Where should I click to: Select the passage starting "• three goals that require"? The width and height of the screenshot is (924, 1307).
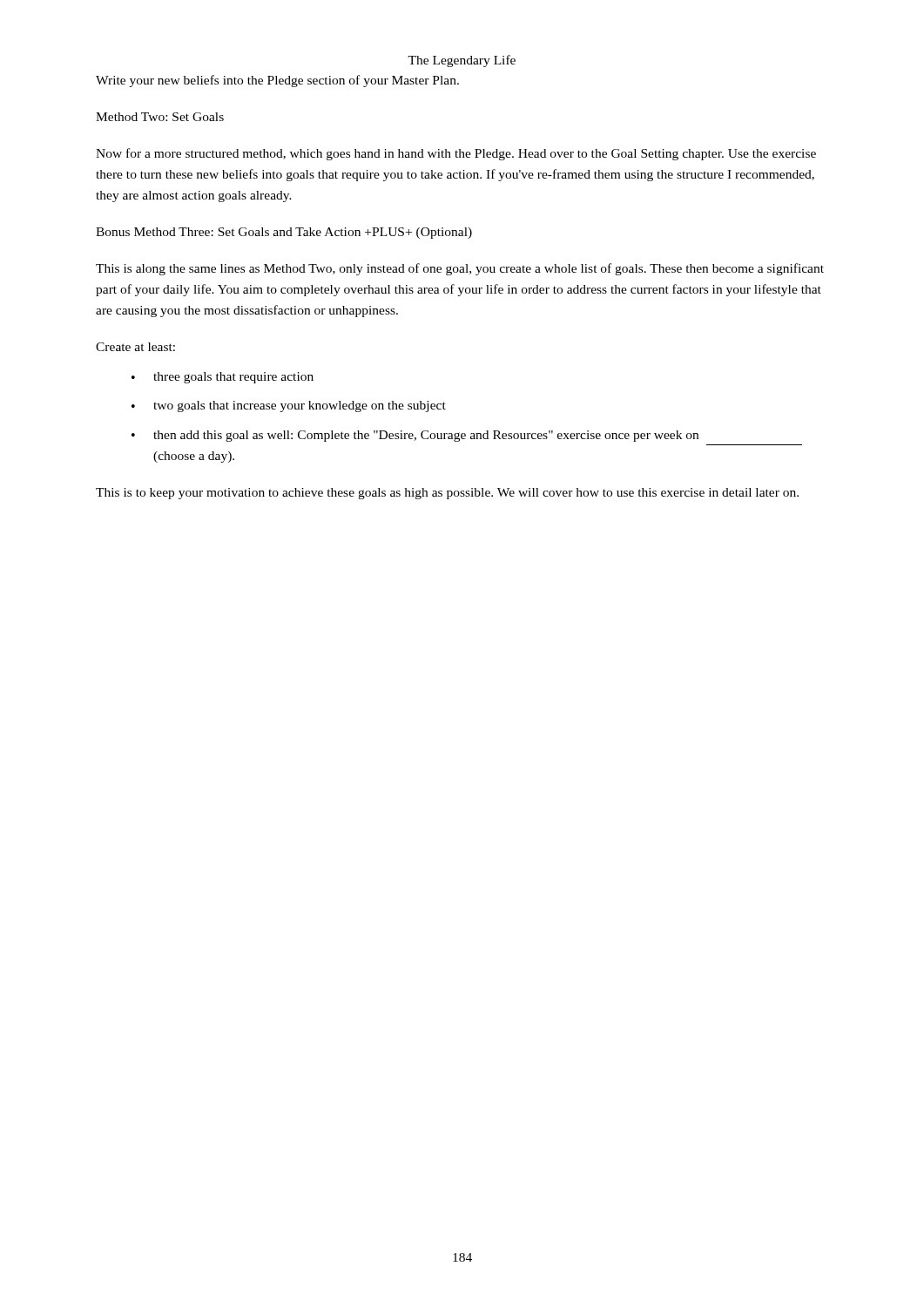pos(222,378)
